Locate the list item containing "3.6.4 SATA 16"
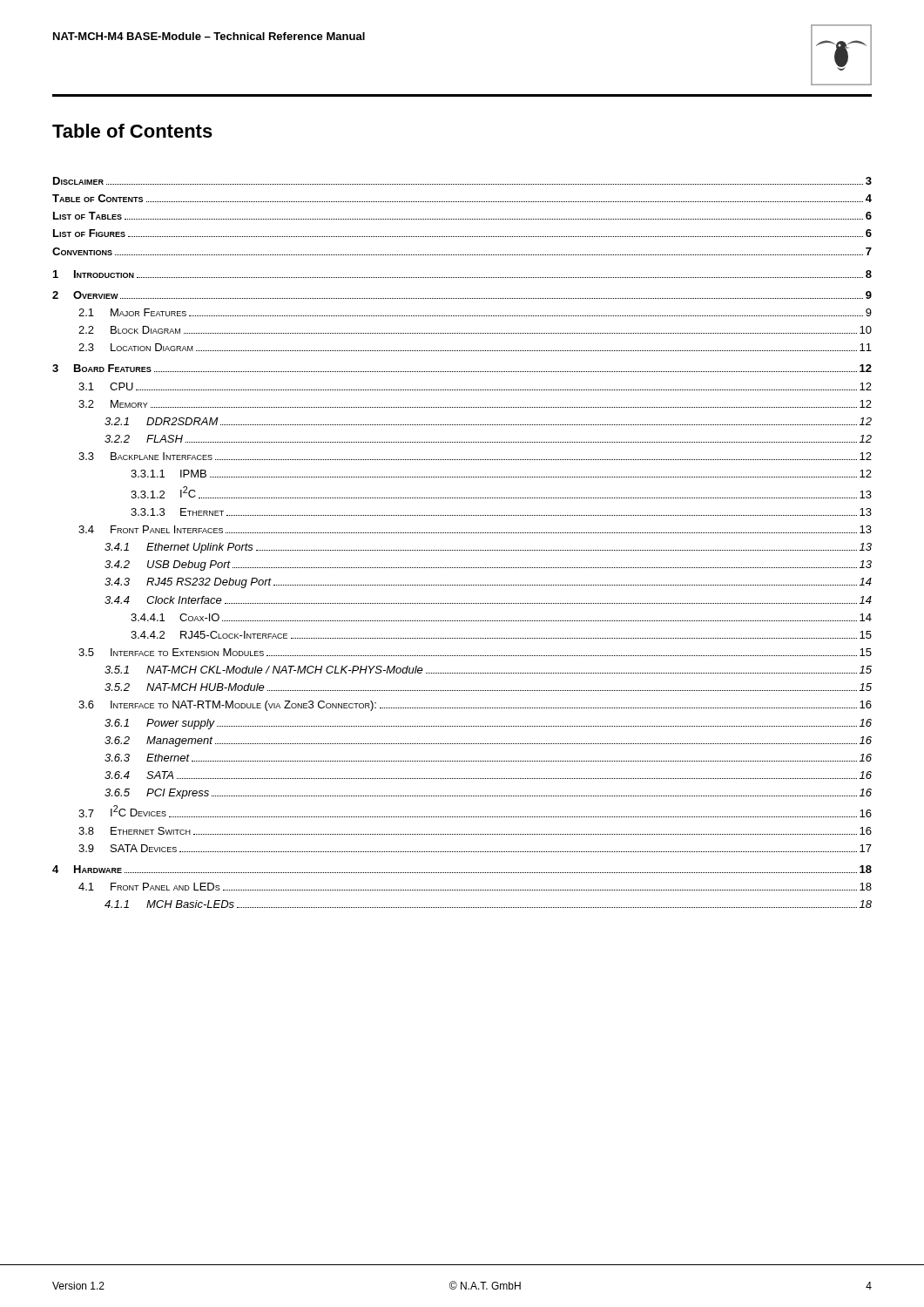This screenshot has width=924, height=1307. (x=488, y=776)
